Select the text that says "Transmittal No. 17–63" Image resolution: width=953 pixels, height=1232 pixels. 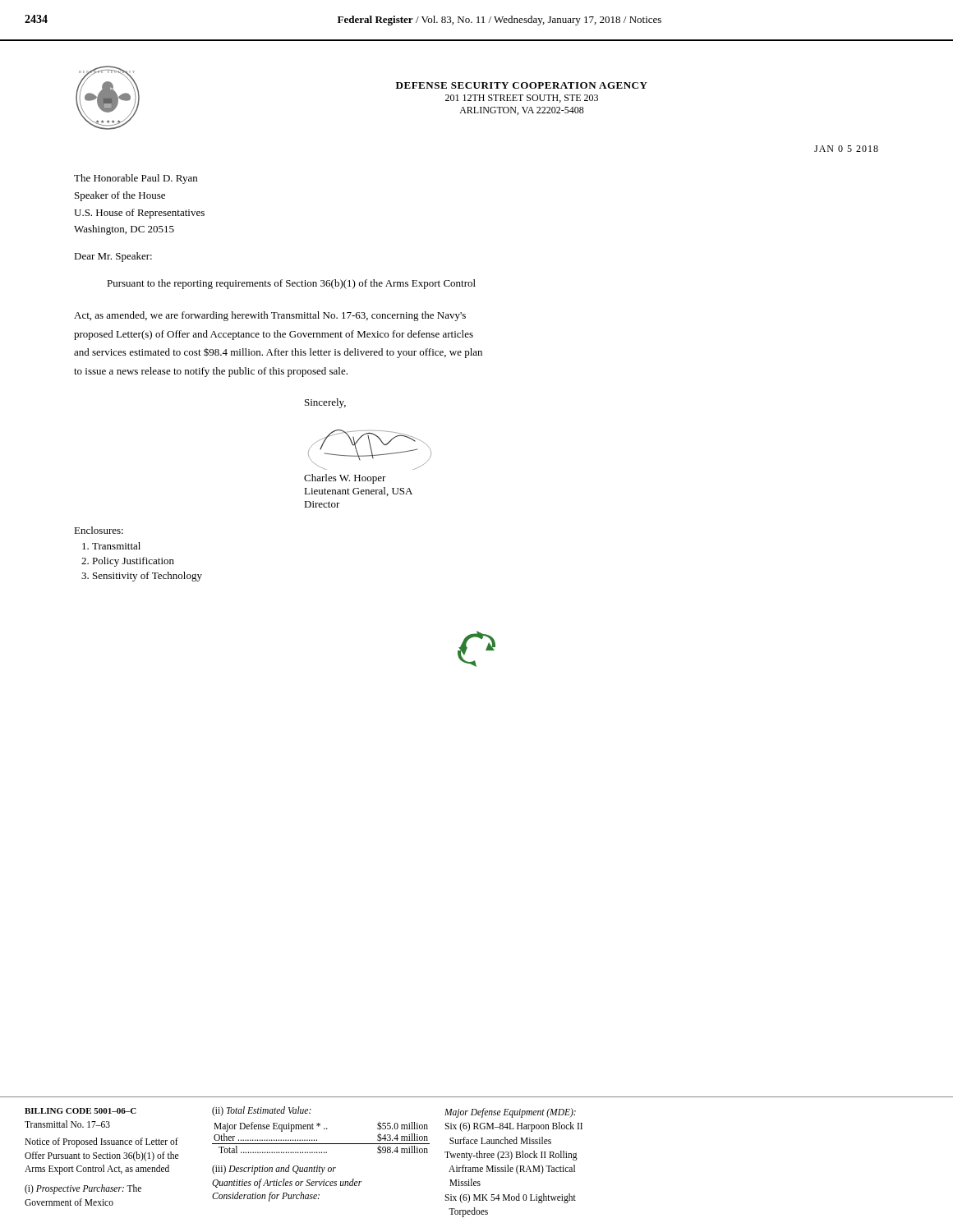tap(67, 1124)
